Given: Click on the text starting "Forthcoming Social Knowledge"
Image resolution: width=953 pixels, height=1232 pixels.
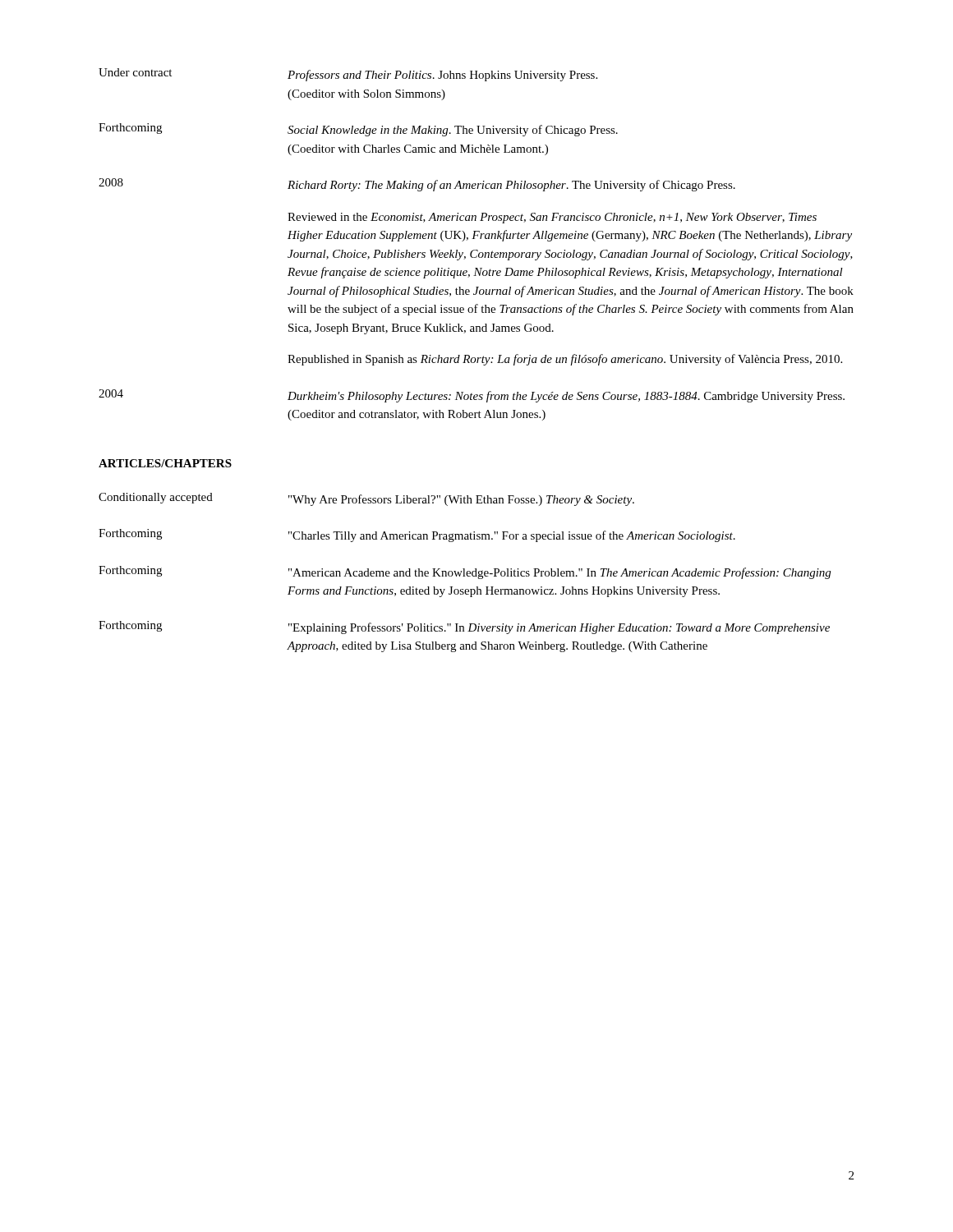Looking at the screenshot, I should (x=476, y=139).
